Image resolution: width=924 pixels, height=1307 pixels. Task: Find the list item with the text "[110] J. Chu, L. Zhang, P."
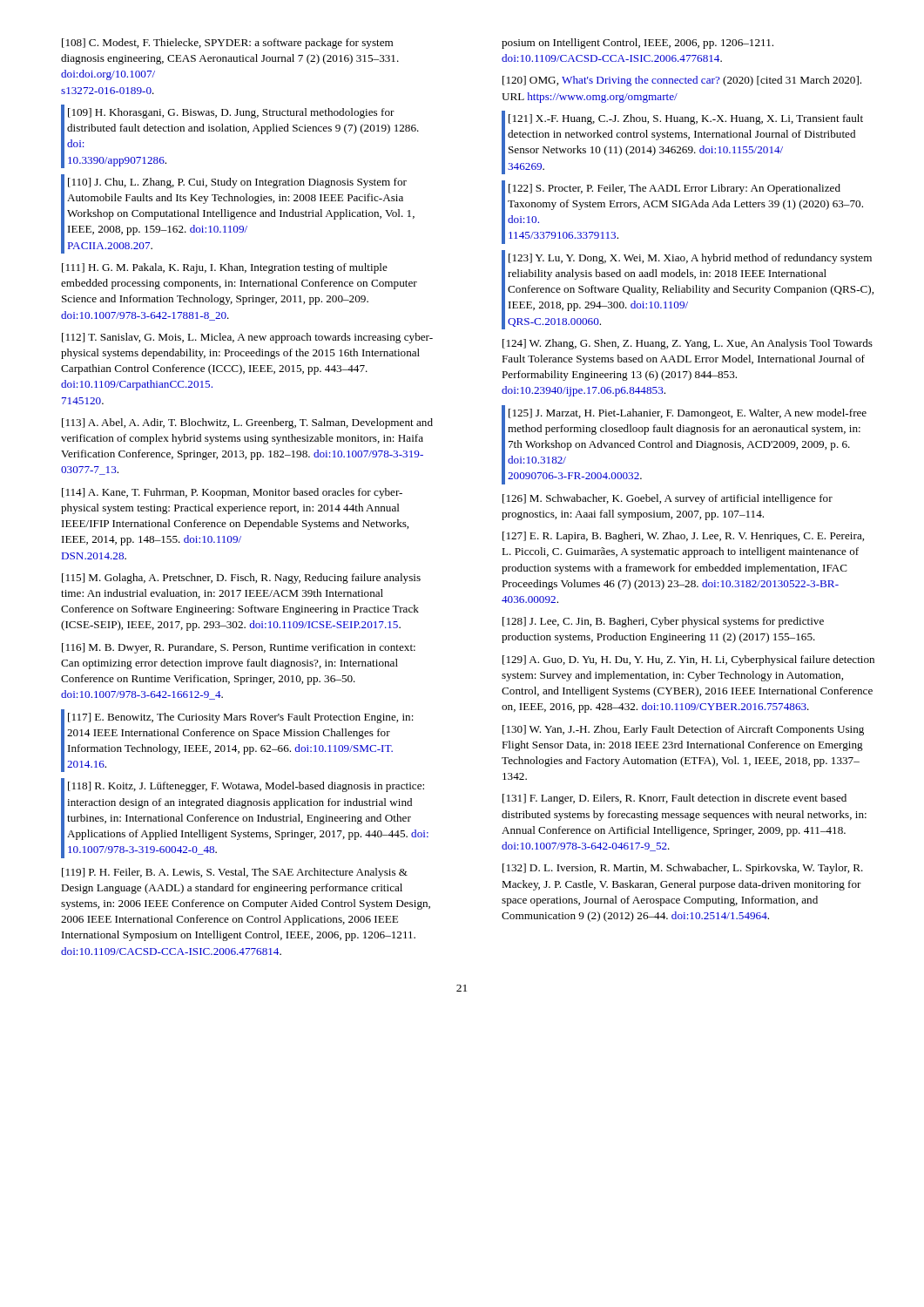click(x=234, y=214)
